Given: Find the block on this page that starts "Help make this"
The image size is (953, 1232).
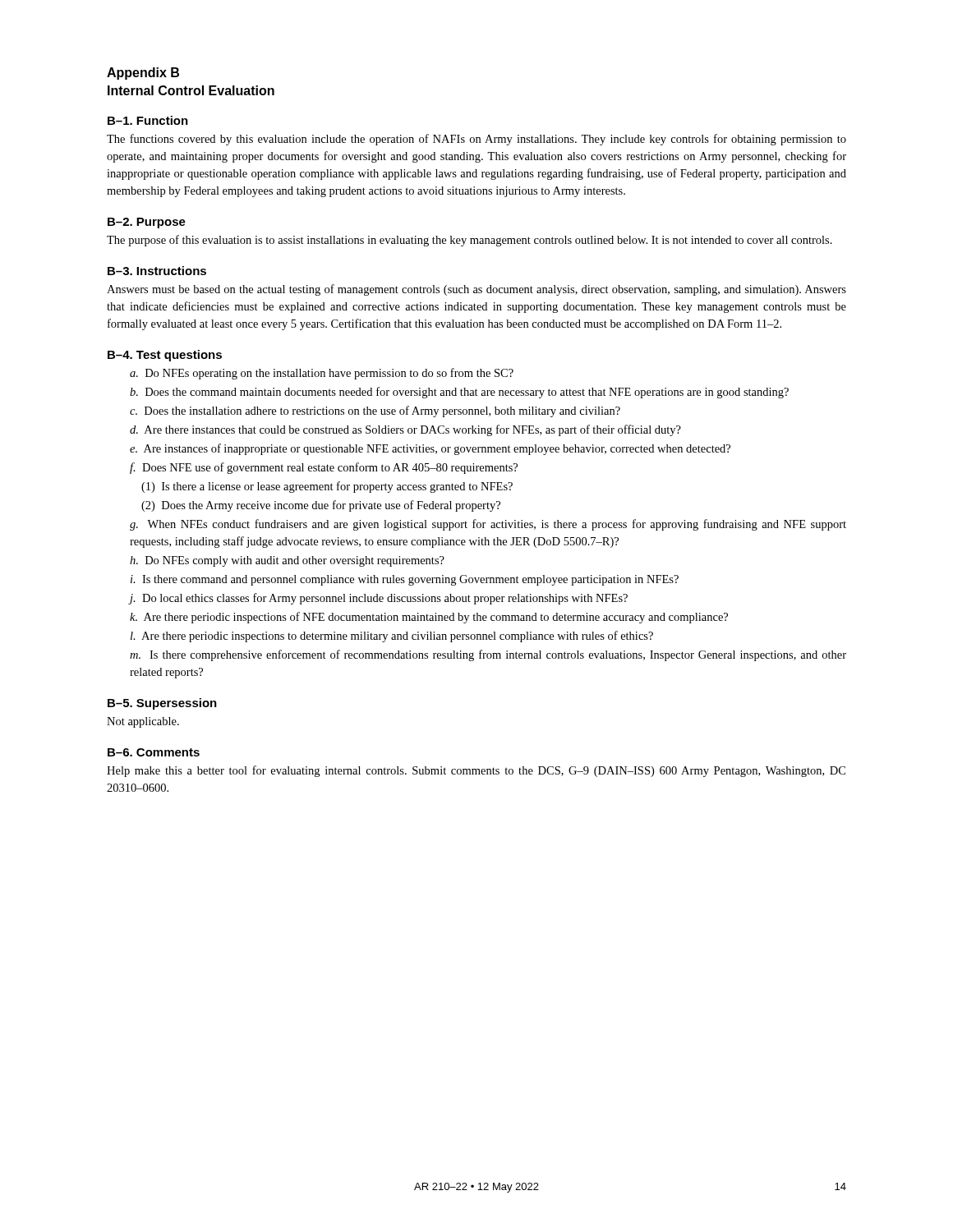Looking at the screenshot, I should [476, 779].
